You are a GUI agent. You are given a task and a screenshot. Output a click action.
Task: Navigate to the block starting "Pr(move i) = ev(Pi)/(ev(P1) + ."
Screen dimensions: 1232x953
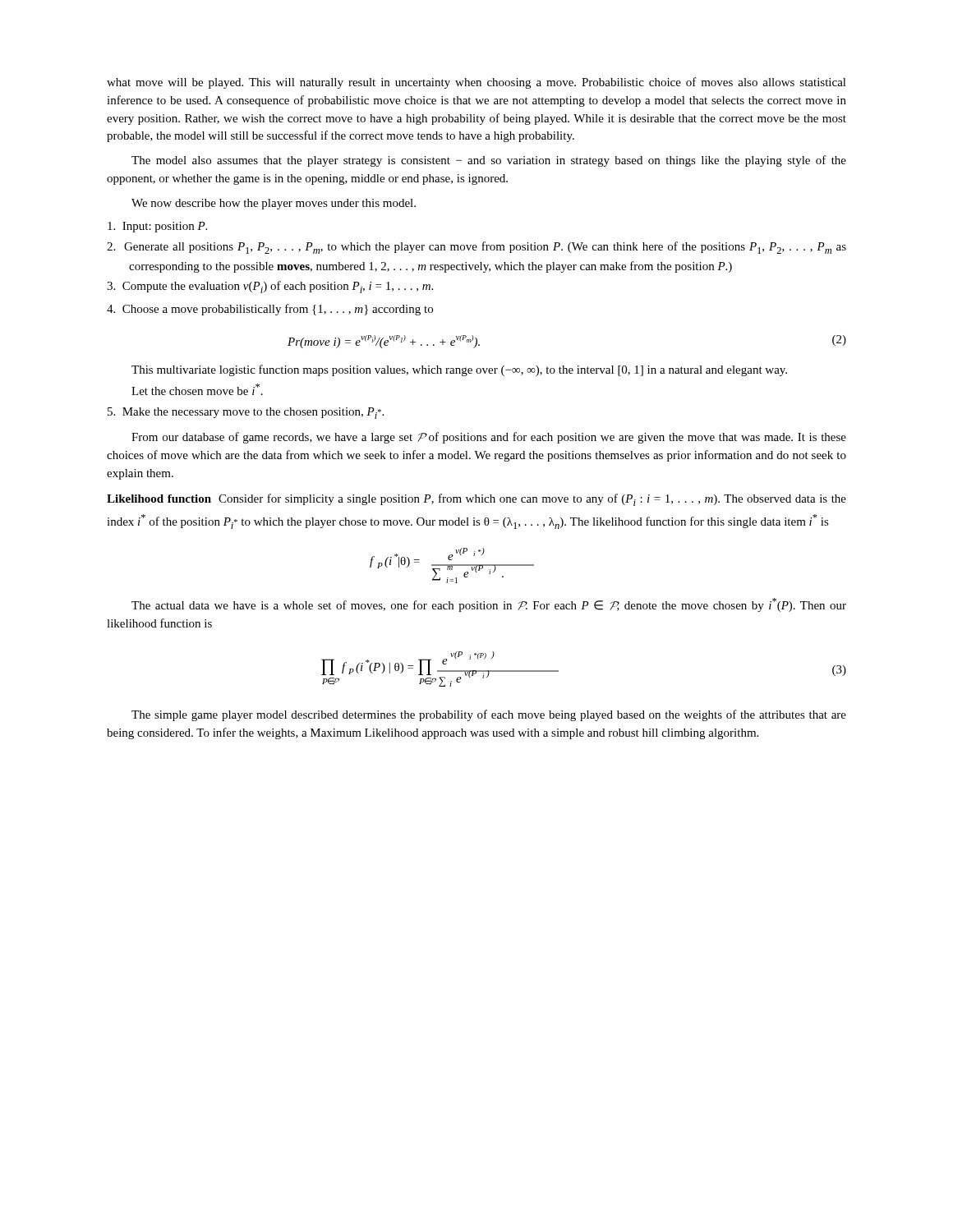[336, 341]
